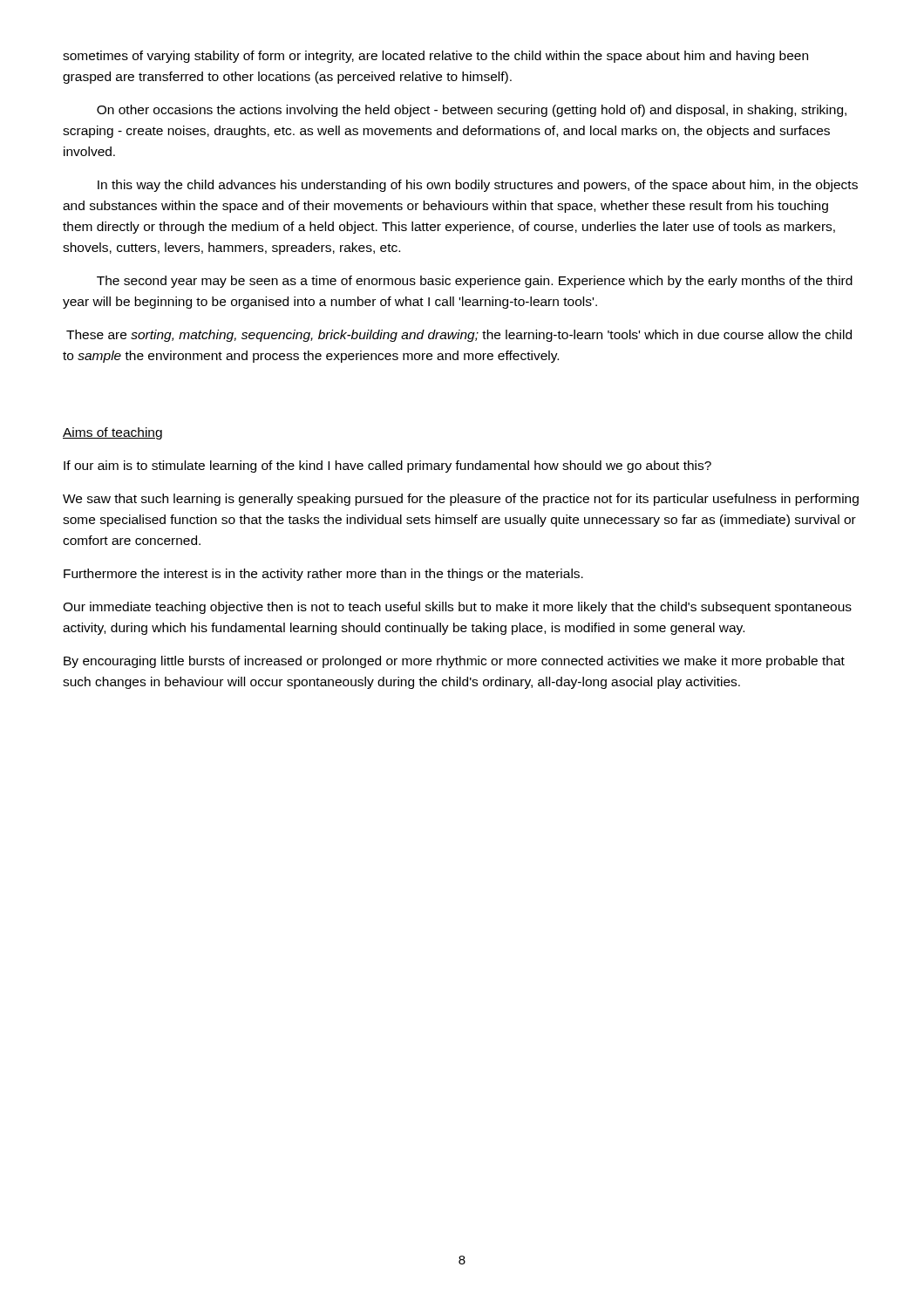Find the text block that says "By encouraging little bursts of increased or prolonged"
The height and width of the screenshot is (1308, 924).
[462, 672]
